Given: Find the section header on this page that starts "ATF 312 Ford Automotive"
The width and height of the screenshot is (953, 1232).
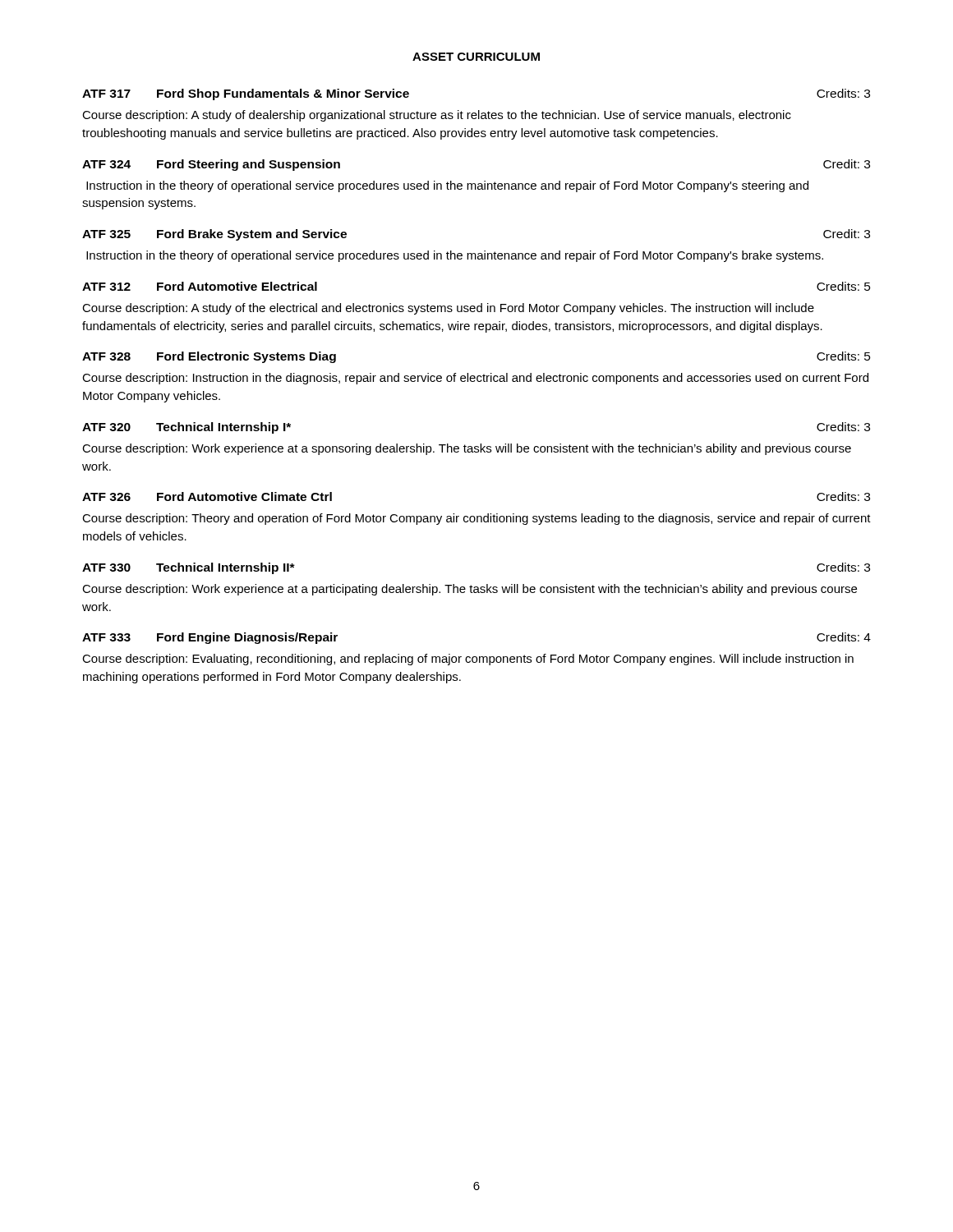Looking at the screenshot, I should coord(113,286).
